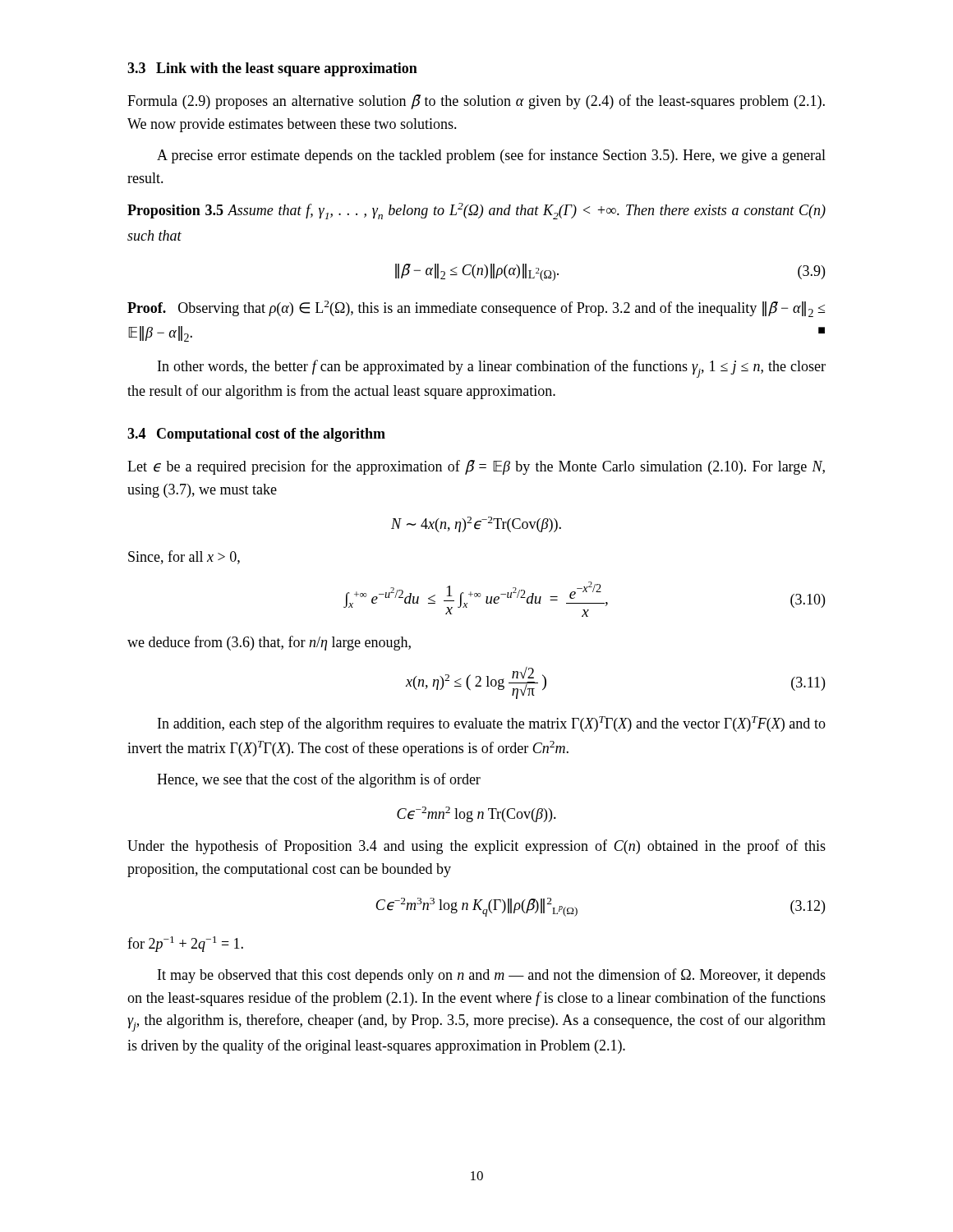This screenshot has width=953, height=1232.
Task: Select the text block starting "Since, for all x > 0,"
Action: 184,557
